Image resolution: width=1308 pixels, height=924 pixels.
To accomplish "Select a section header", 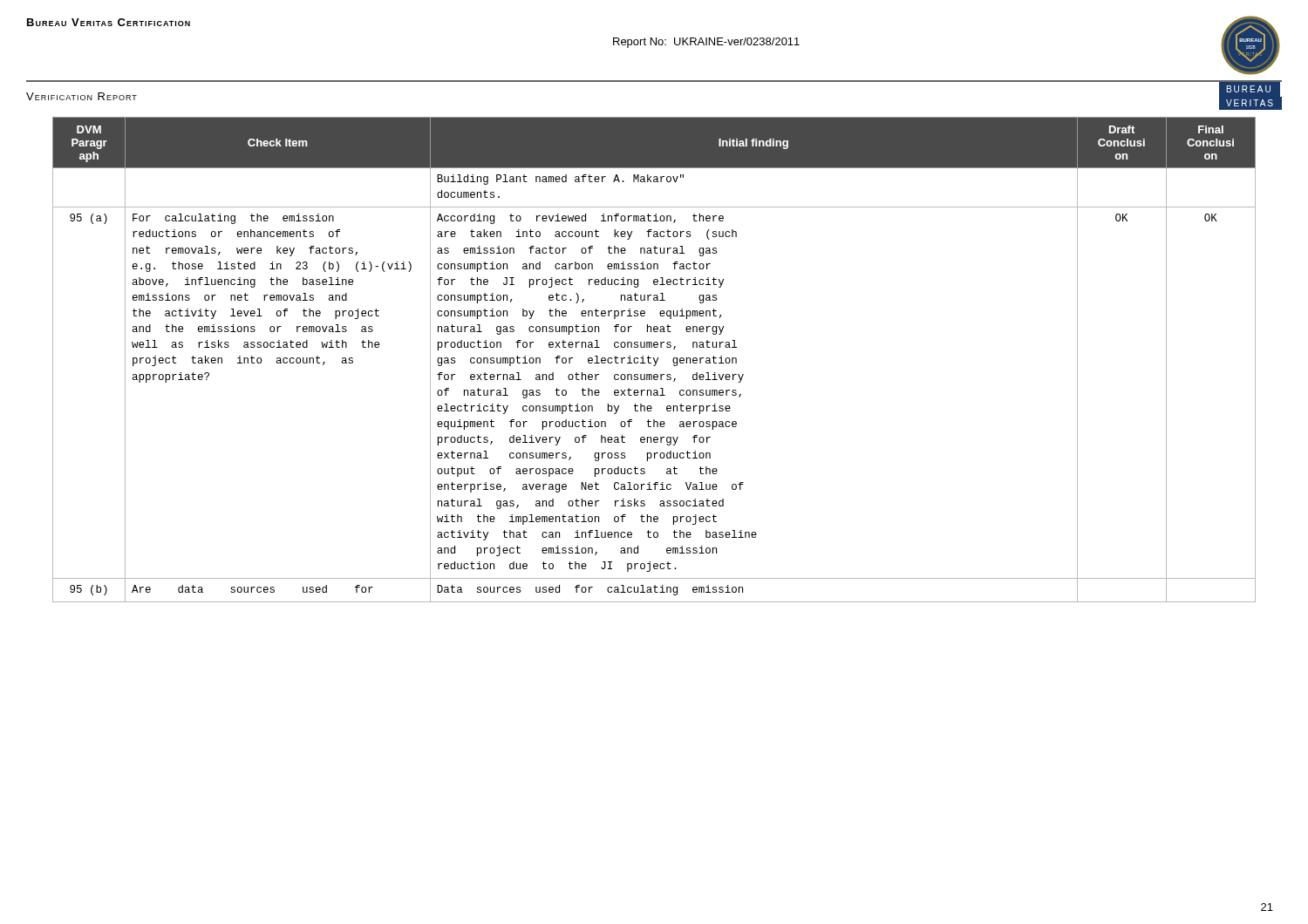I will pos(82,96).
